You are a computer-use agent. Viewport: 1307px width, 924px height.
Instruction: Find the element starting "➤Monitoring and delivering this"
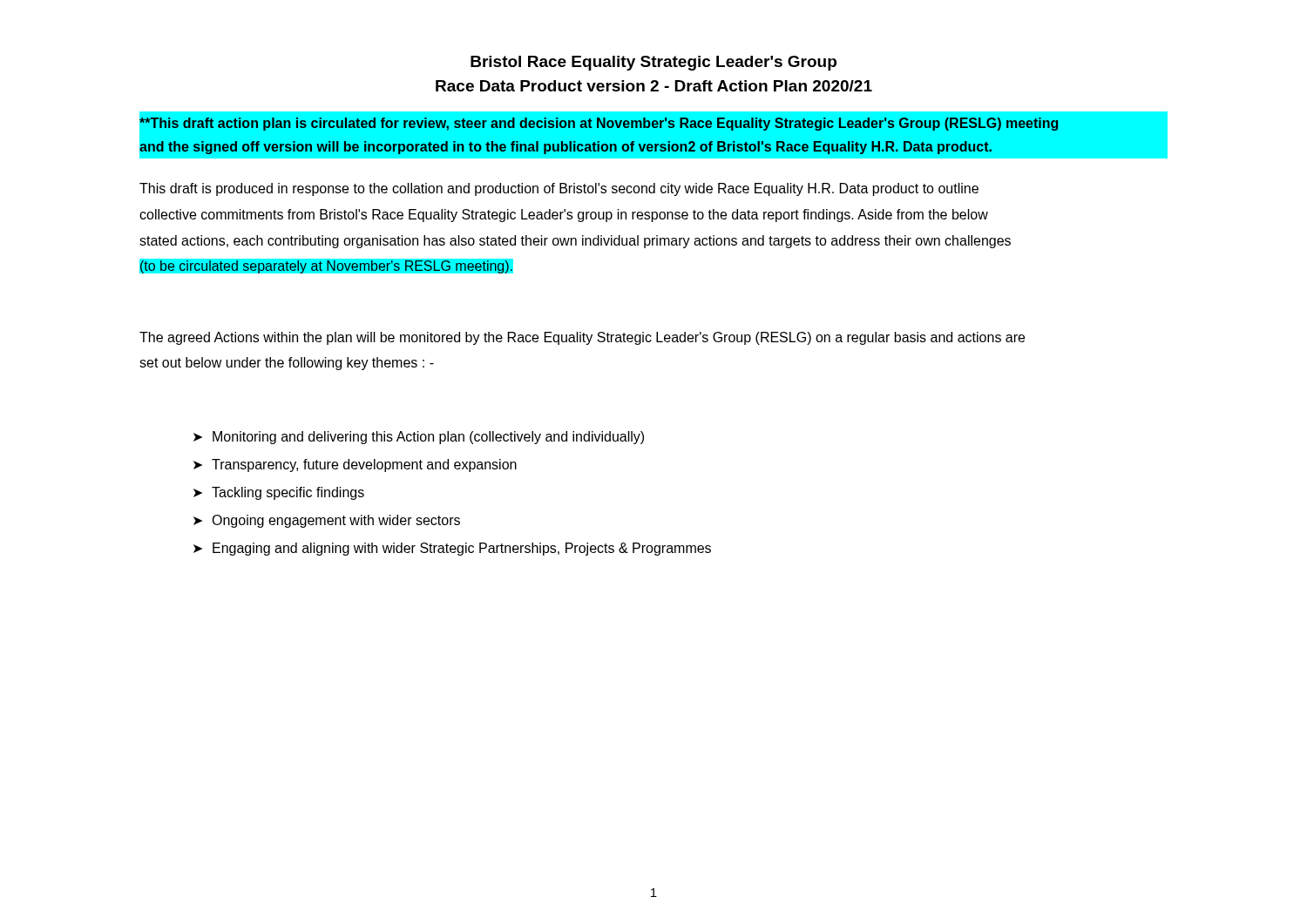(418, 437)
